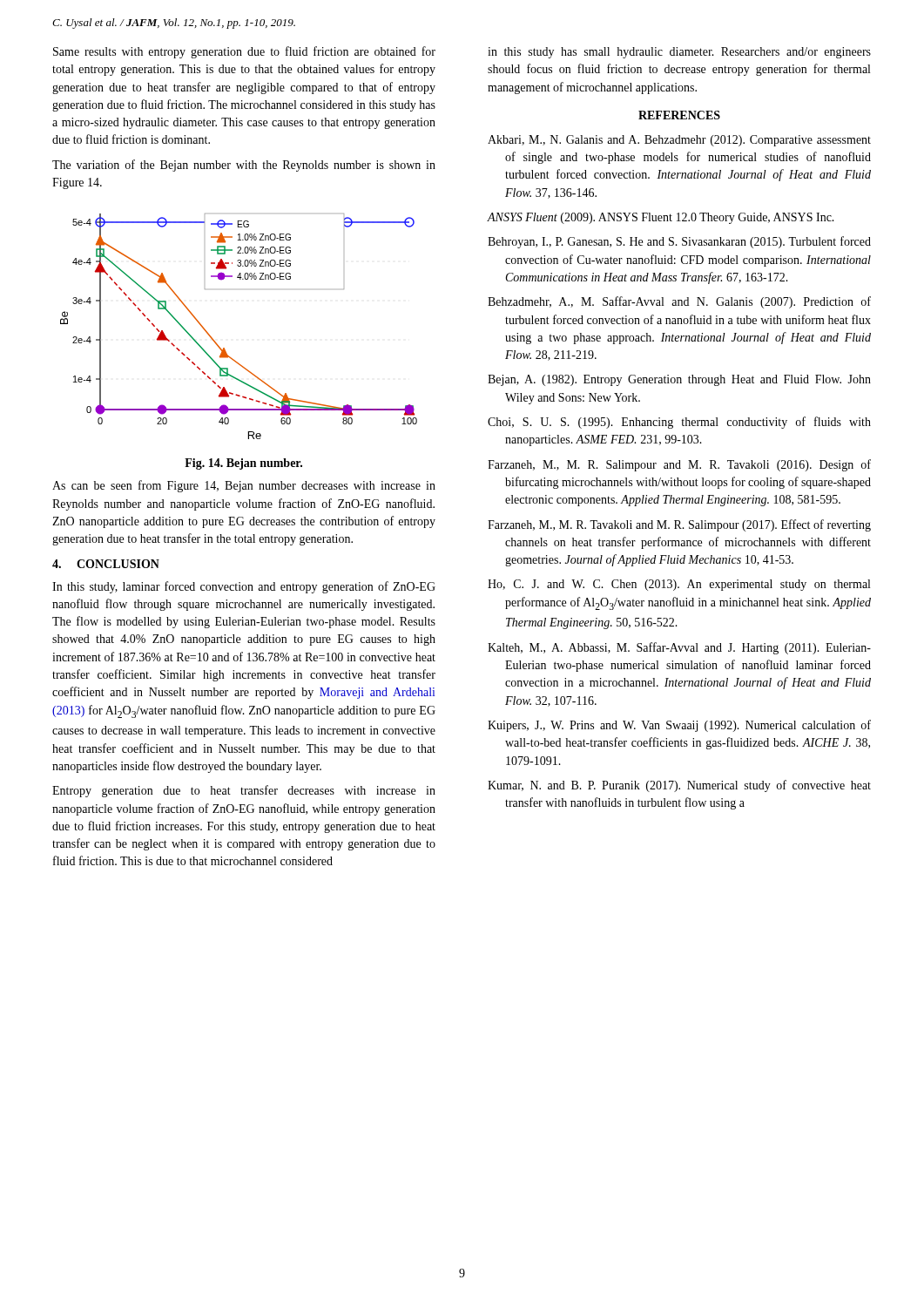
Task: Find the line chart
Action: pos(244,327)
